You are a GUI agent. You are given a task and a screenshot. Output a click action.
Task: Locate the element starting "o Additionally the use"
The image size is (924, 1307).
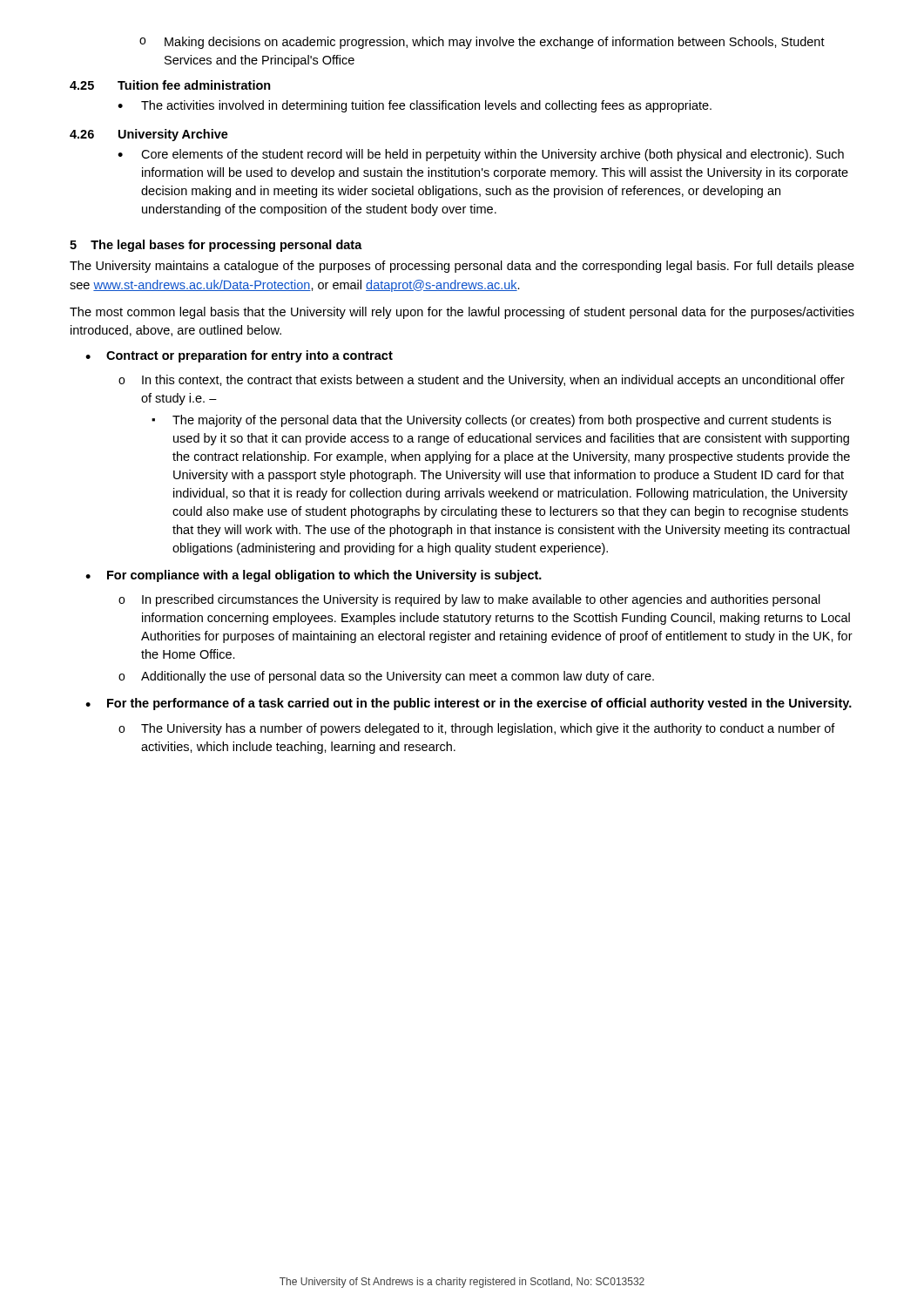pyautogui.click(x=387, y=677)
